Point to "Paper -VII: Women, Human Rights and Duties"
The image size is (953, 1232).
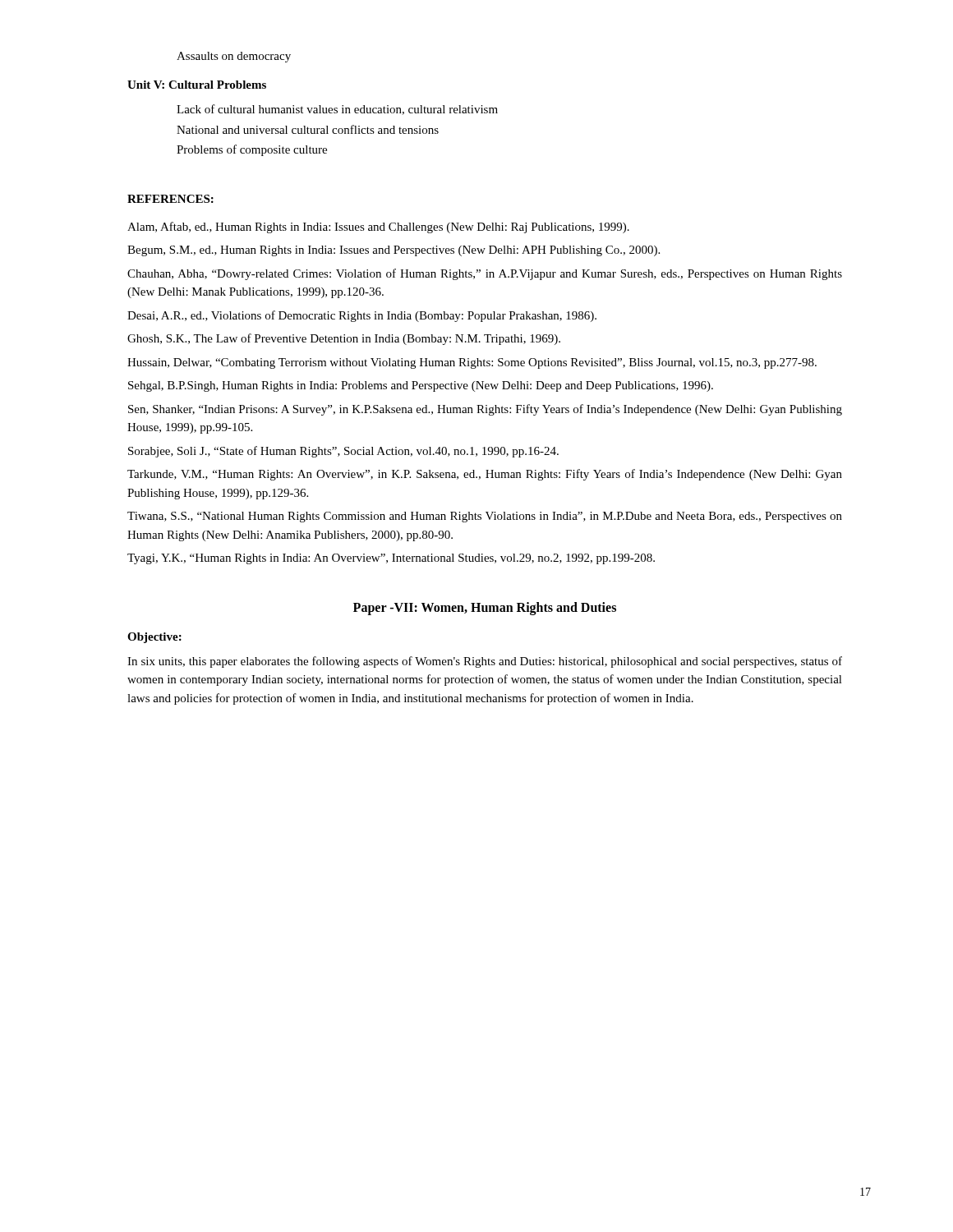coord(485,607)
